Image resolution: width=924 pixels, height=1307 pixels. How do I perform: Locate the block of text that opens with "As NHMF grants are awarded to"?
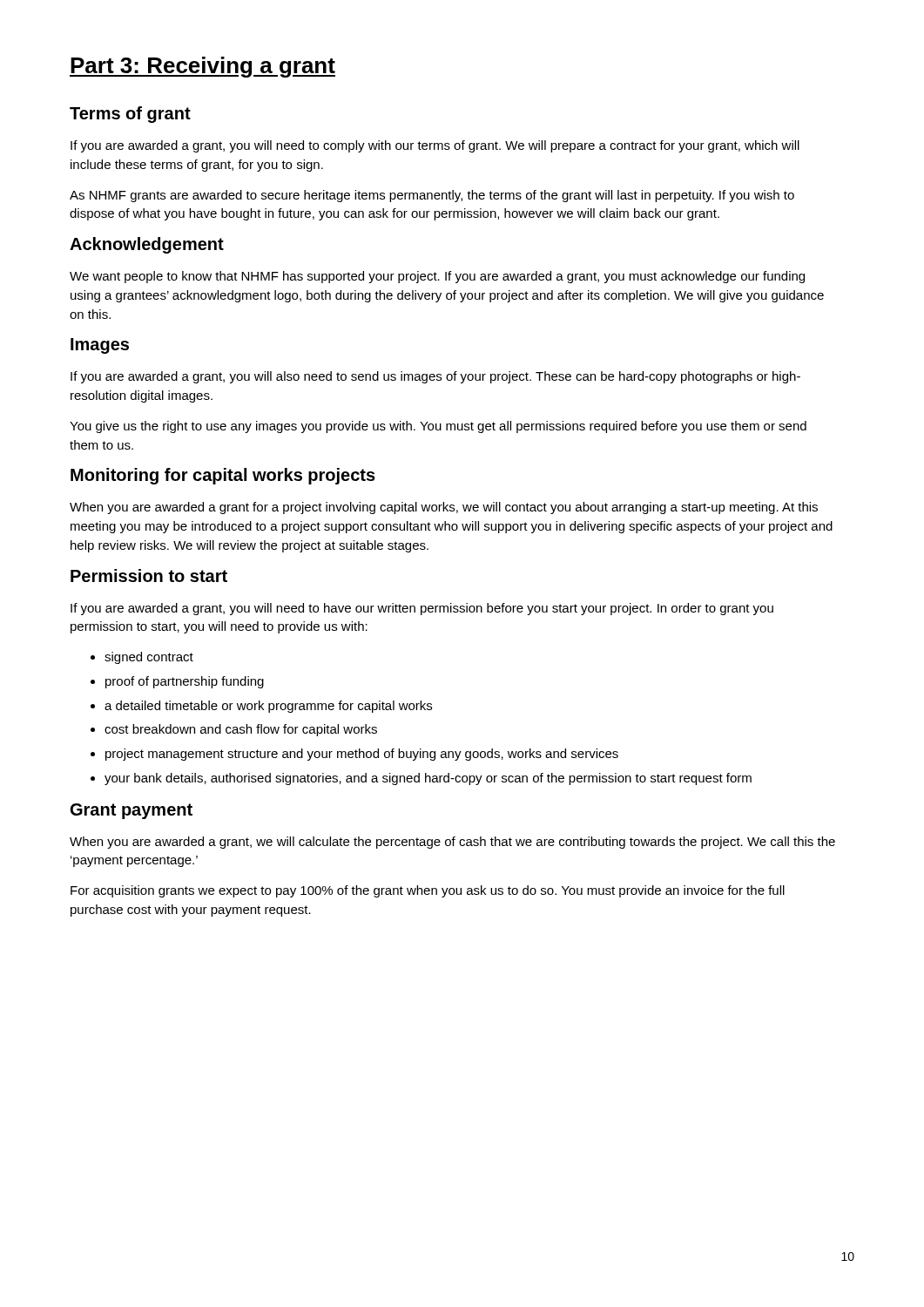coord(453,204)
